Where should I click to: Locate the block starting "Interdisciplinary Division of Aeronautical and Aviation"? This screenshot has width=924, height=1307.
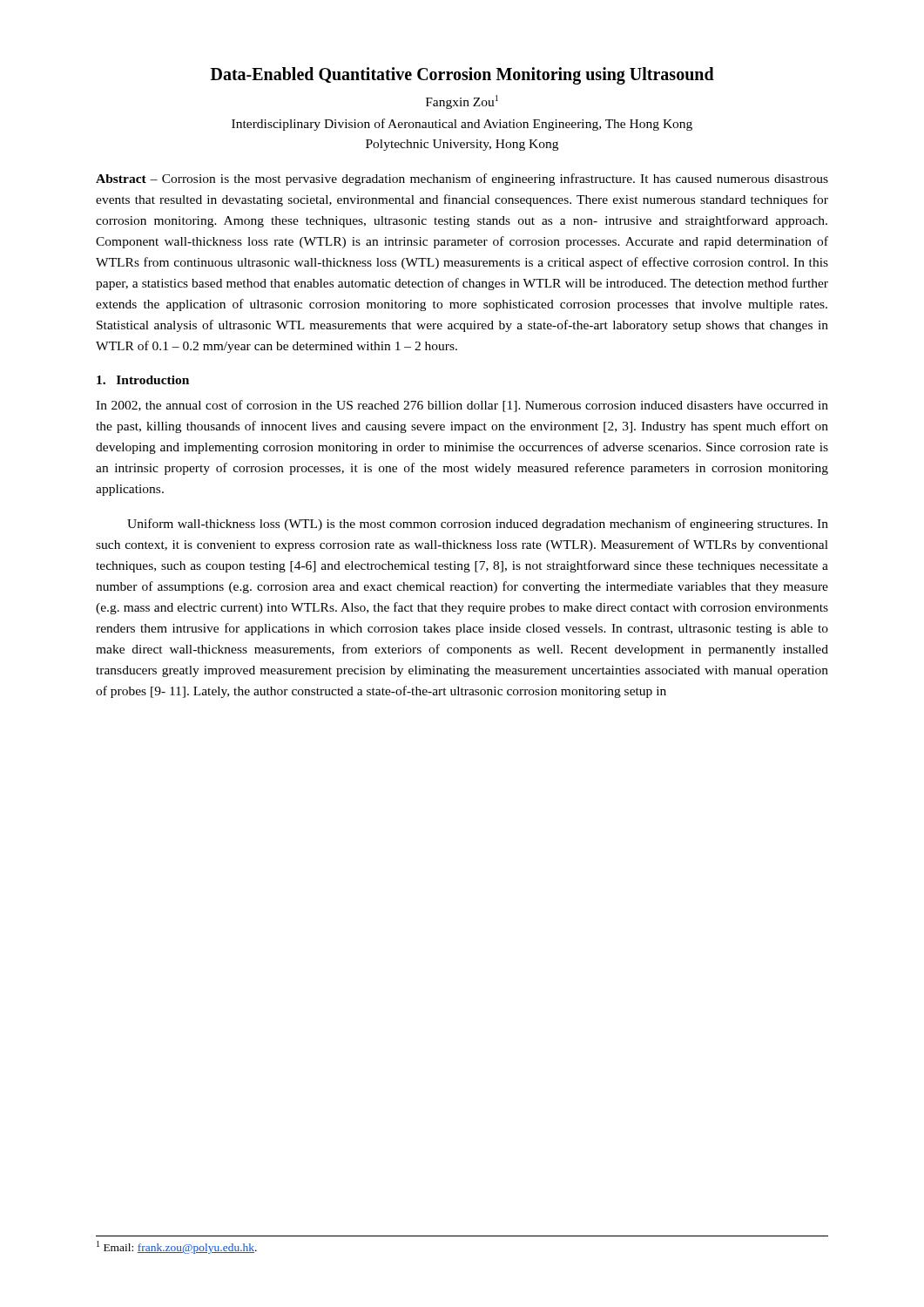(x=462, y=133)
